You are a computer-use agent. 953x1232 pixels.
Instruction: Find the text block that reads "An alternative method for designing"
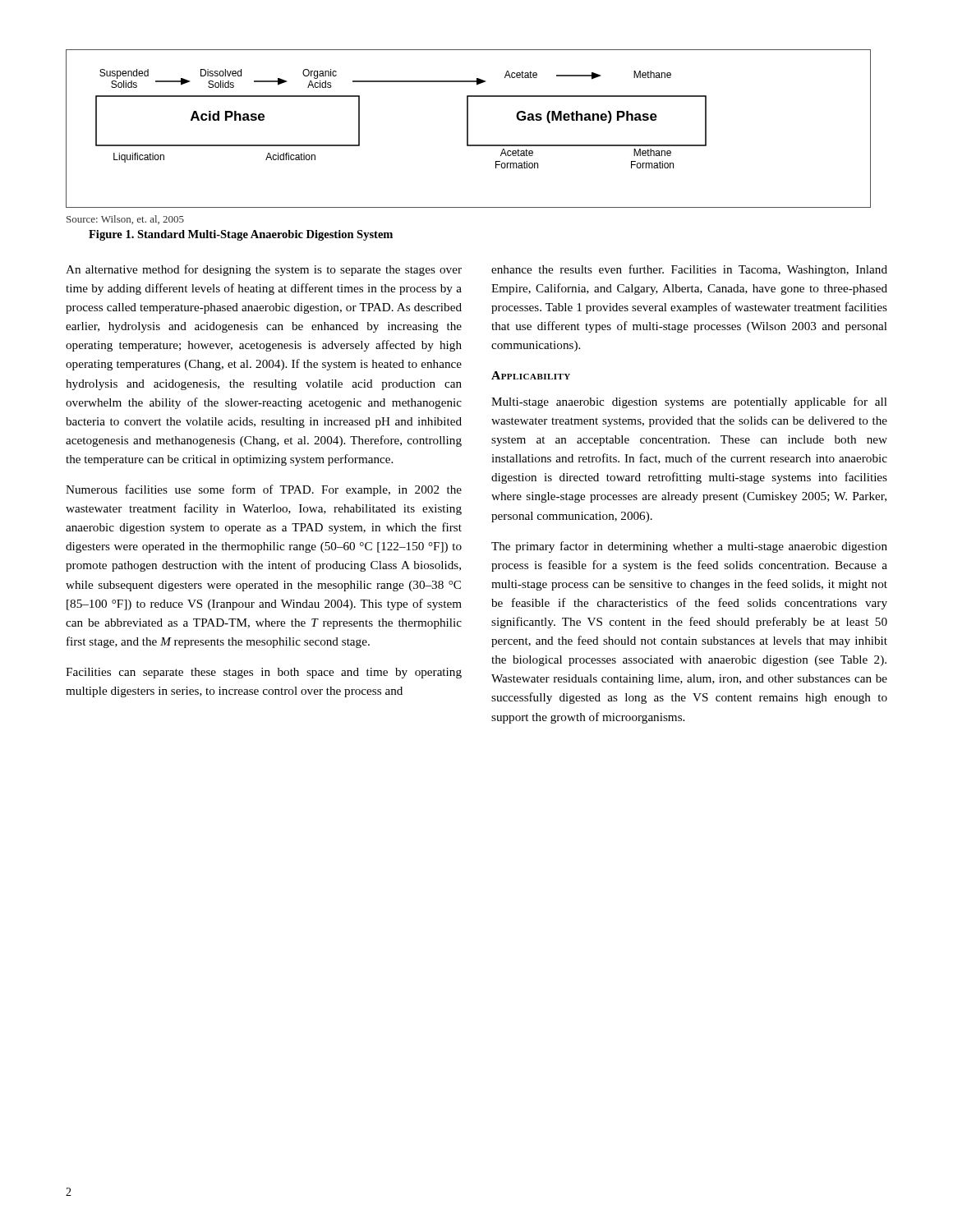[x=264, y=364]
